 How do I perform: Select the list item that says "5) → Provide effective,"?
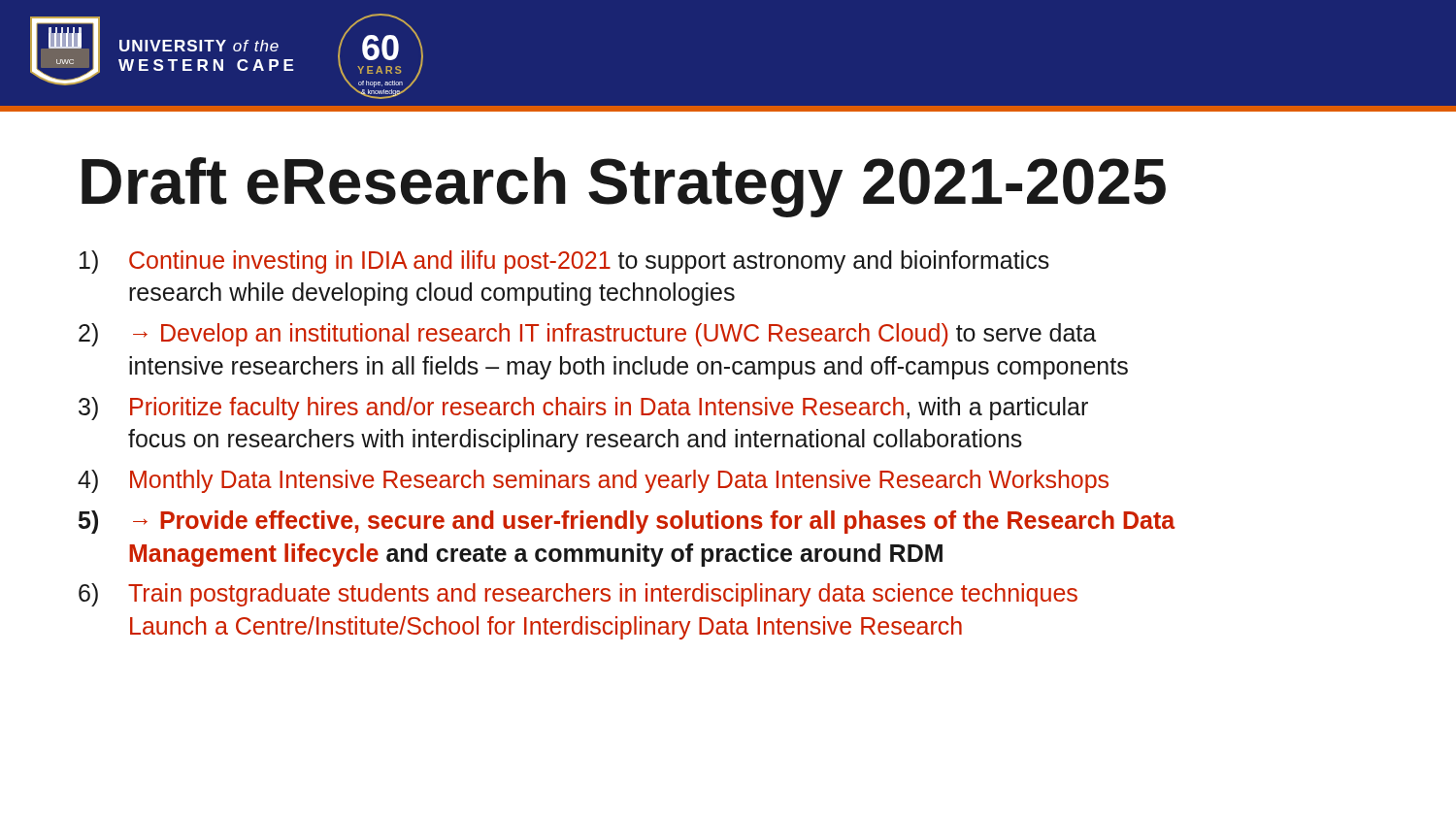coord(728,537)
